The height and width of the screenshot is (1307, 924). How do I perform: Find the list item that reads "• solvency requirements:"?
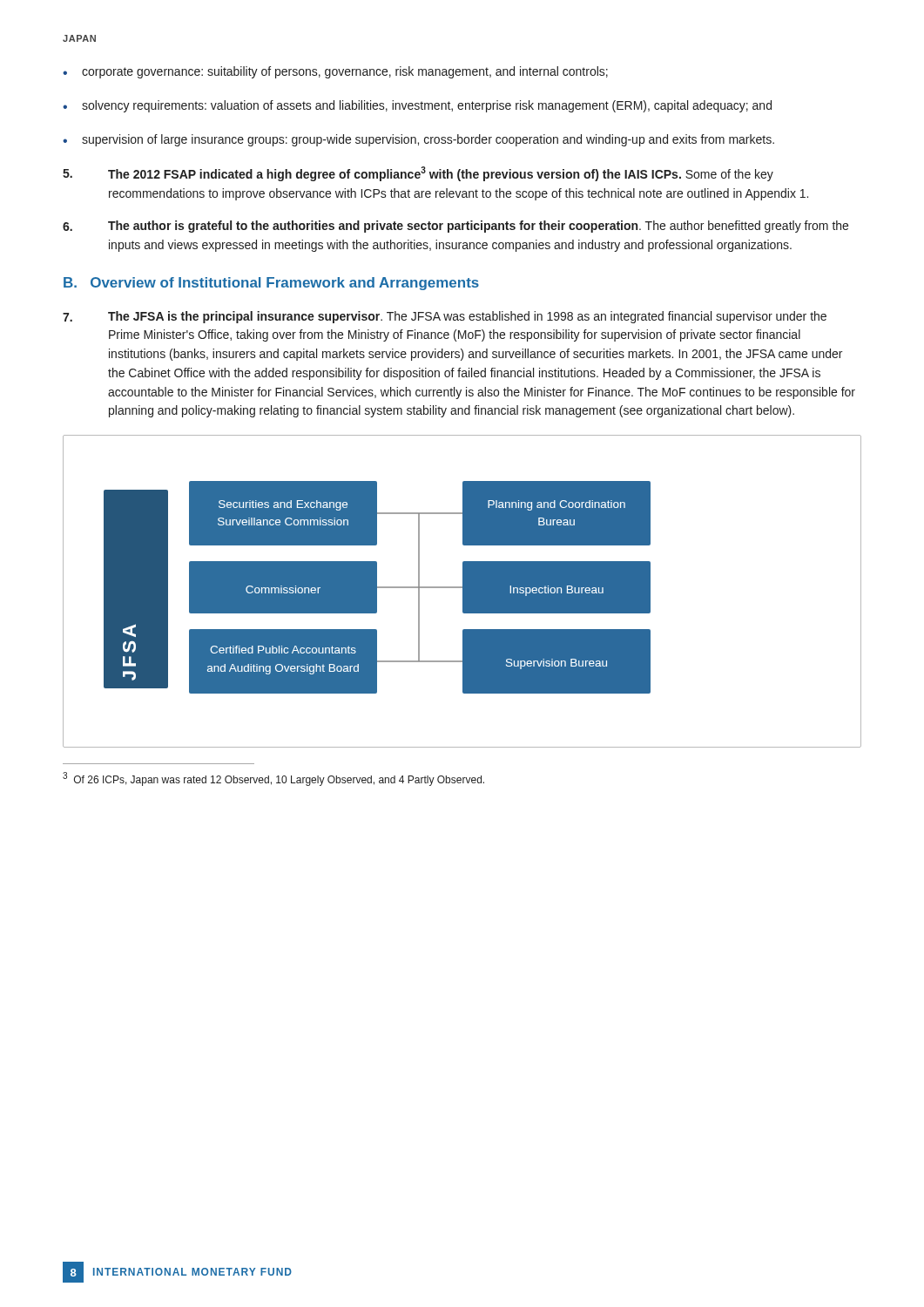click(462, 107)
